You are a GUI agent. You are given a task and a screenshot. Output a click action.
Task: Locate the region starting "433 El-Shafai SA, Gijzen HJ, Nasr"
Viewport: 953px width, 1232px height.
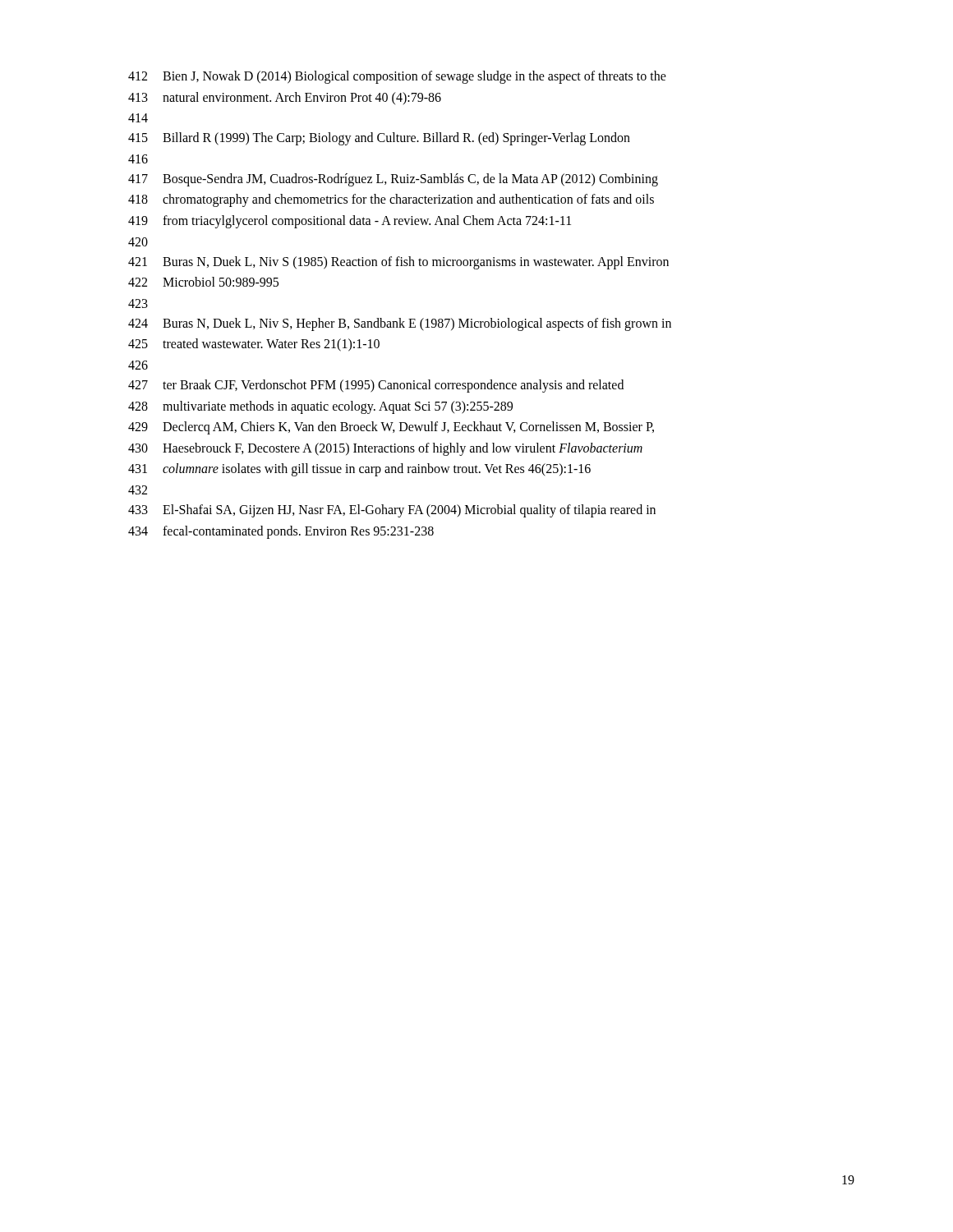point(476,510)
